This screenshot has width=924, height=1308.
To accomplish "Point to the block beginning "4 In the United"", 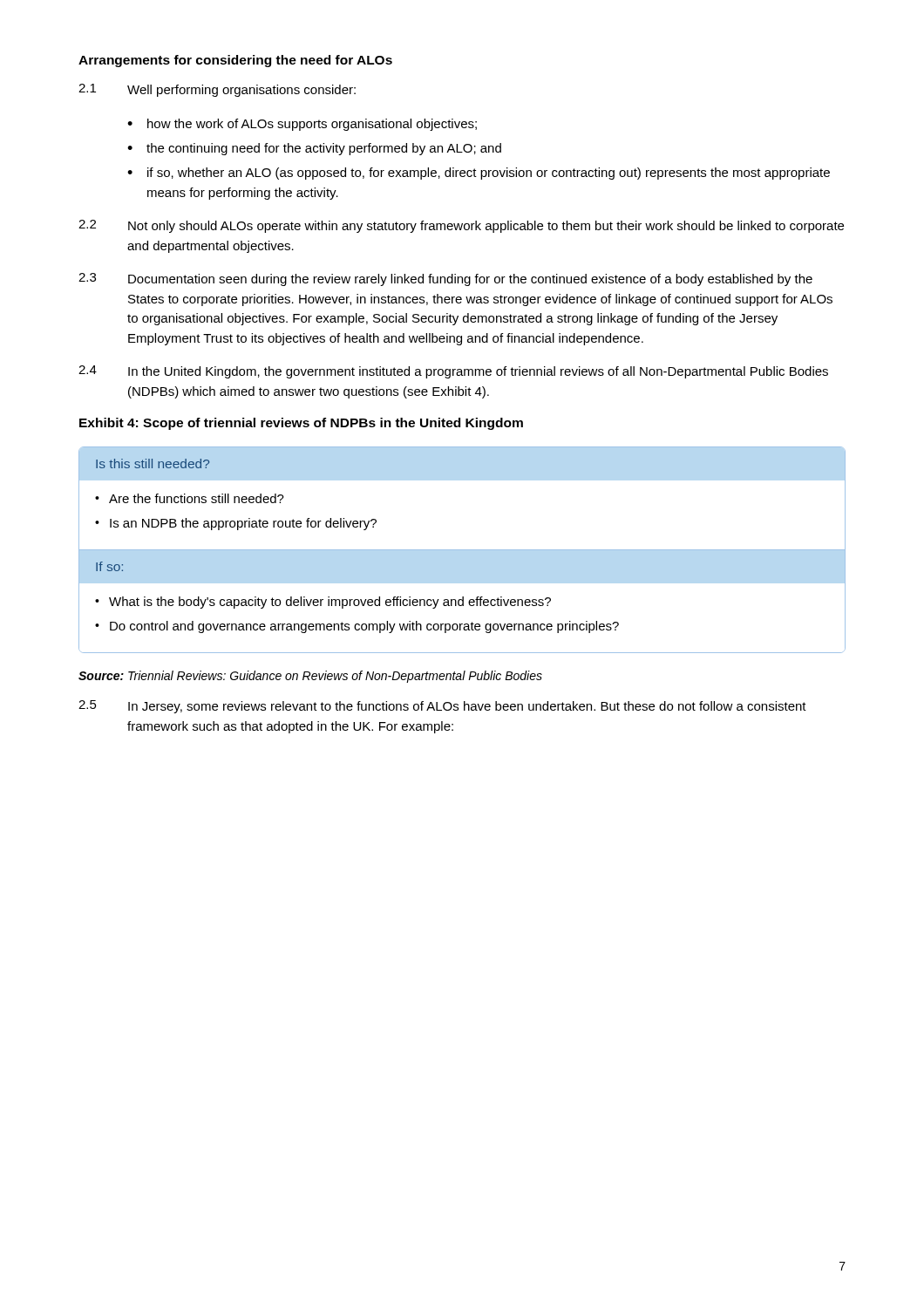I will 462,382.
